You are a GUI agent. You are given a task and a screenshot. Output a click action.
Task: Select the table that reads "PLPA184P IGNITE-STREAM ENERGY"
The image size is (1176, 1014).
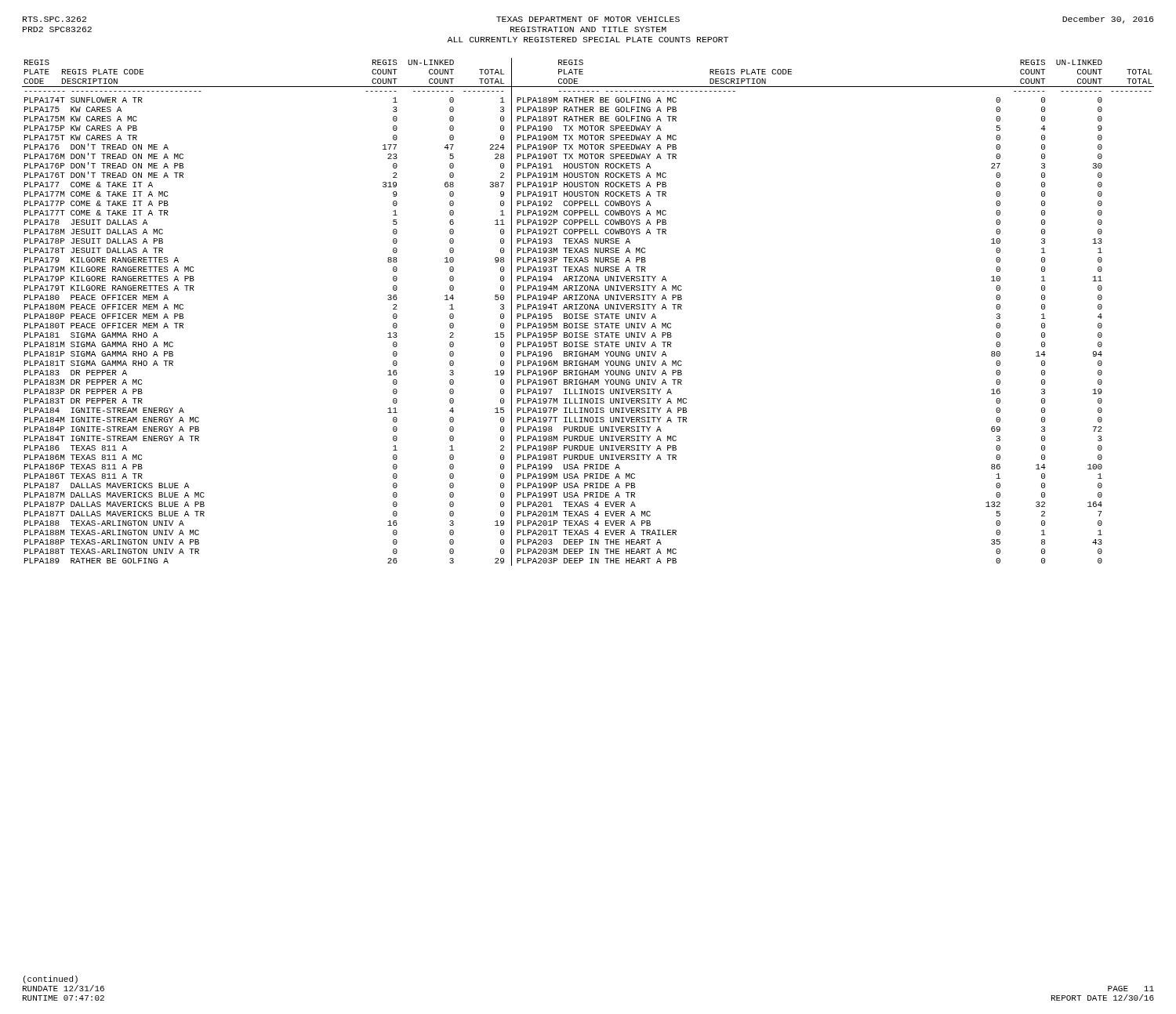(588, 311)
